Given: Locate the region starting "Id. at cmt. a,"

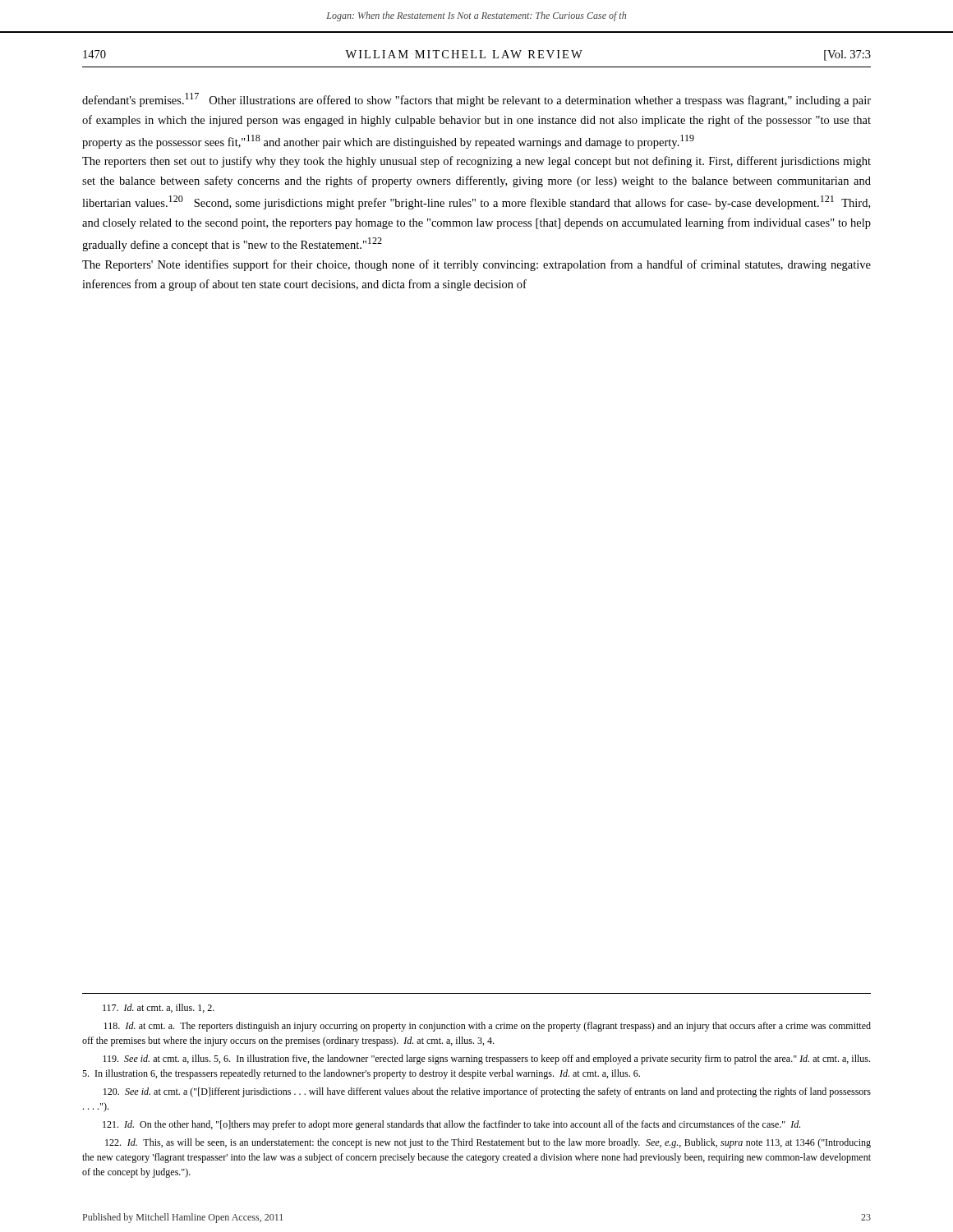Looking at the screenshot, I should (x=148, y=1008).
